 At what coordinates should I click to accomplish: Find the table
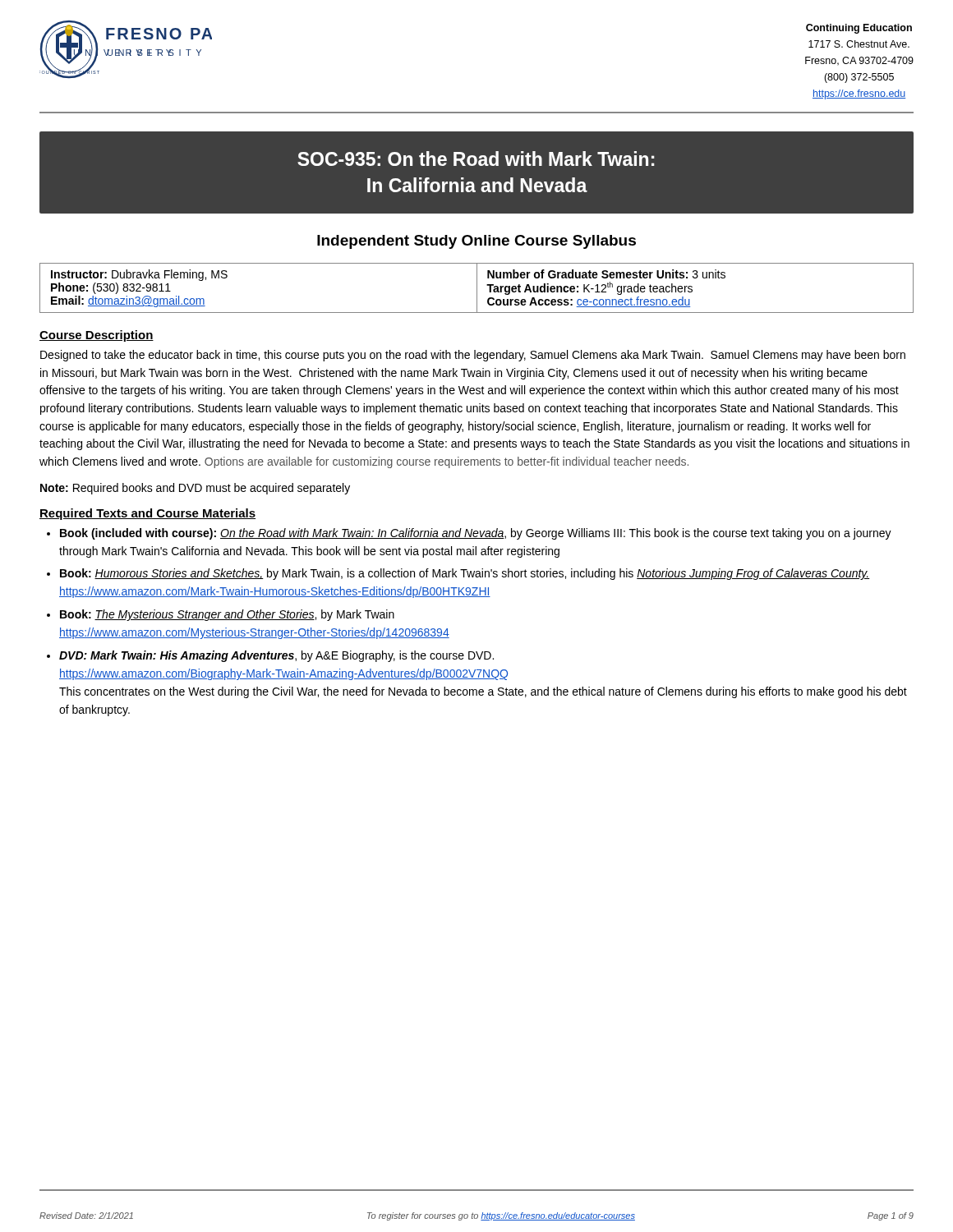(476, 288)
